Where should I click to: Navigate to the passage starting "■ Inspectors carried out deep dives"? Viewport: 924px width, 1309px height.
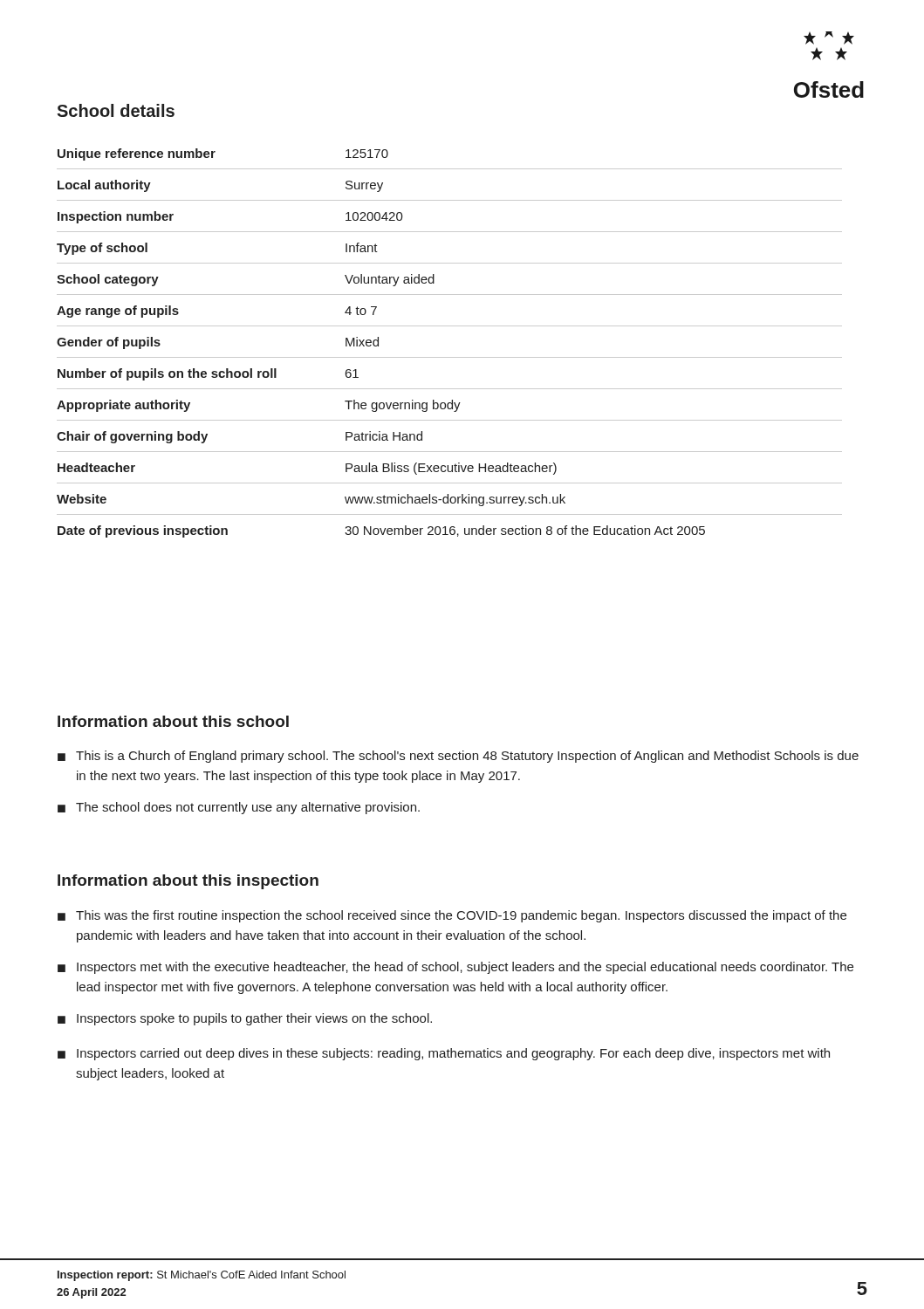coord(458,1063)
